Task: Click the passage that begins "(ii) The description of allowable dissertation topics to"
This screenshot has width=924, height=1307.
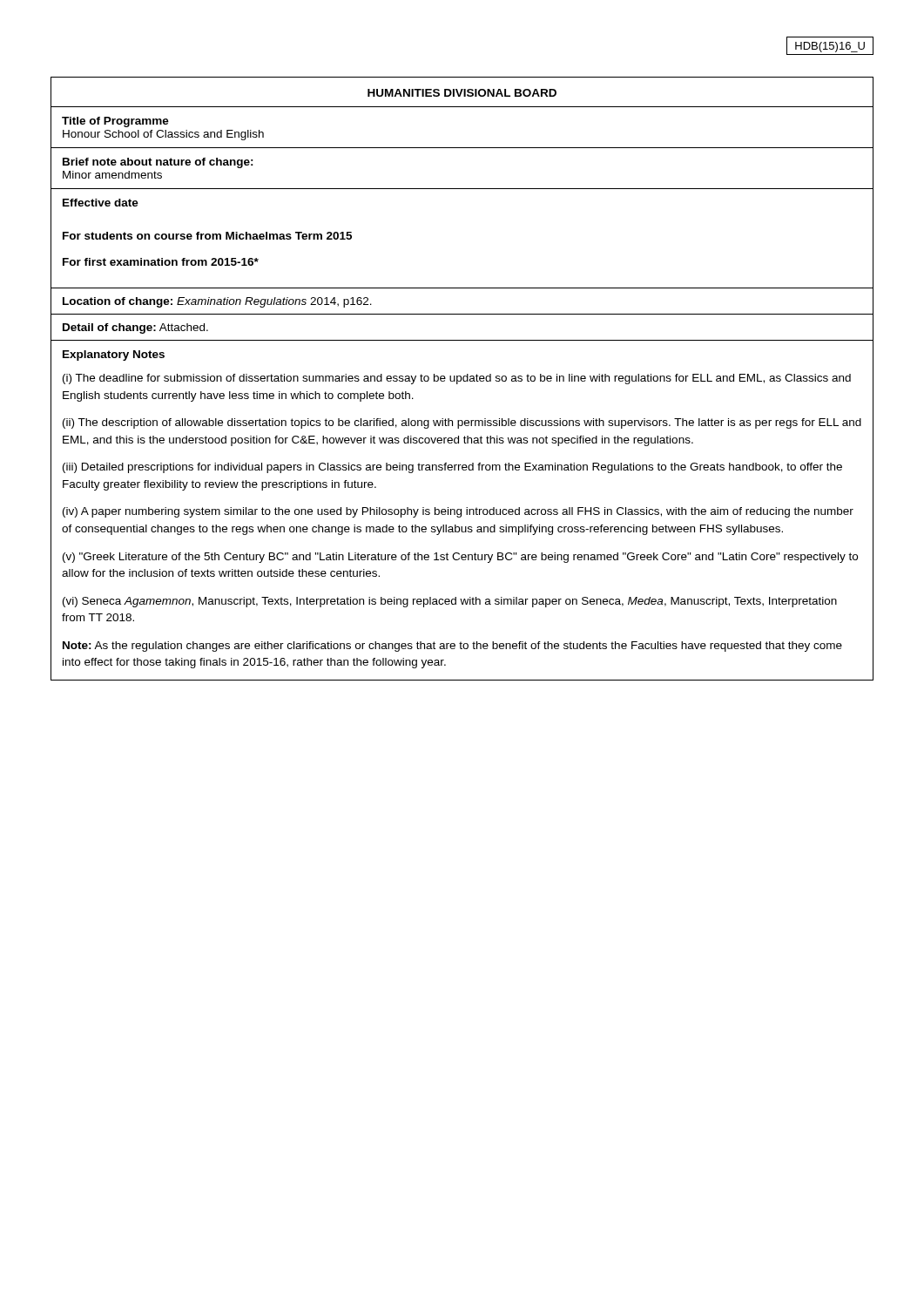Action: [462, 431]
